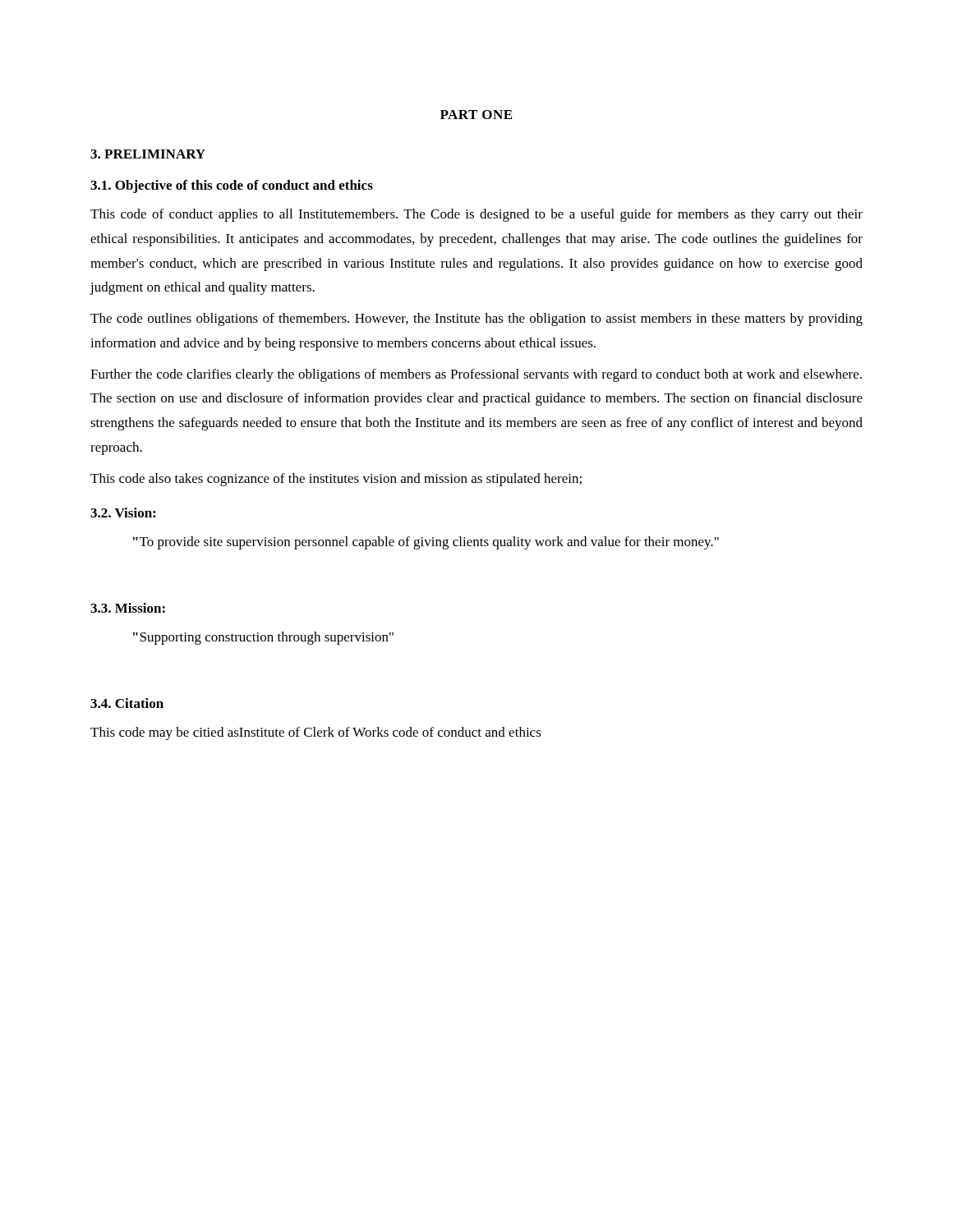Select the text block containing "This code of conduct applies to all Institutemembers."
Viewport: 953px width, 1232px height.
tap(476, 251)
